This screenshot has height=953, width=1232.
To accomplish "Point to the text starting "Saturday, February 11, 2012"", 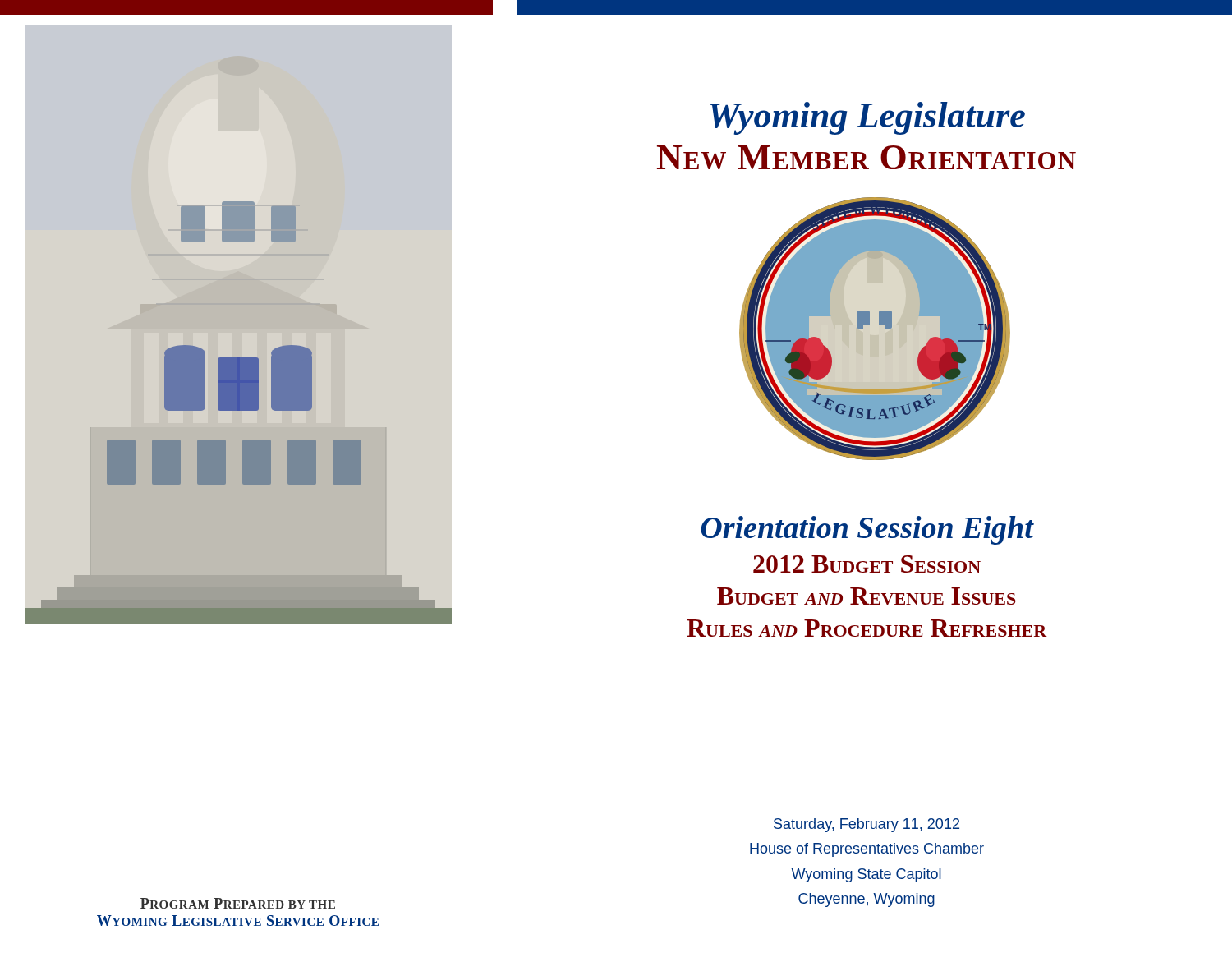I will click(x=867, y=862).
